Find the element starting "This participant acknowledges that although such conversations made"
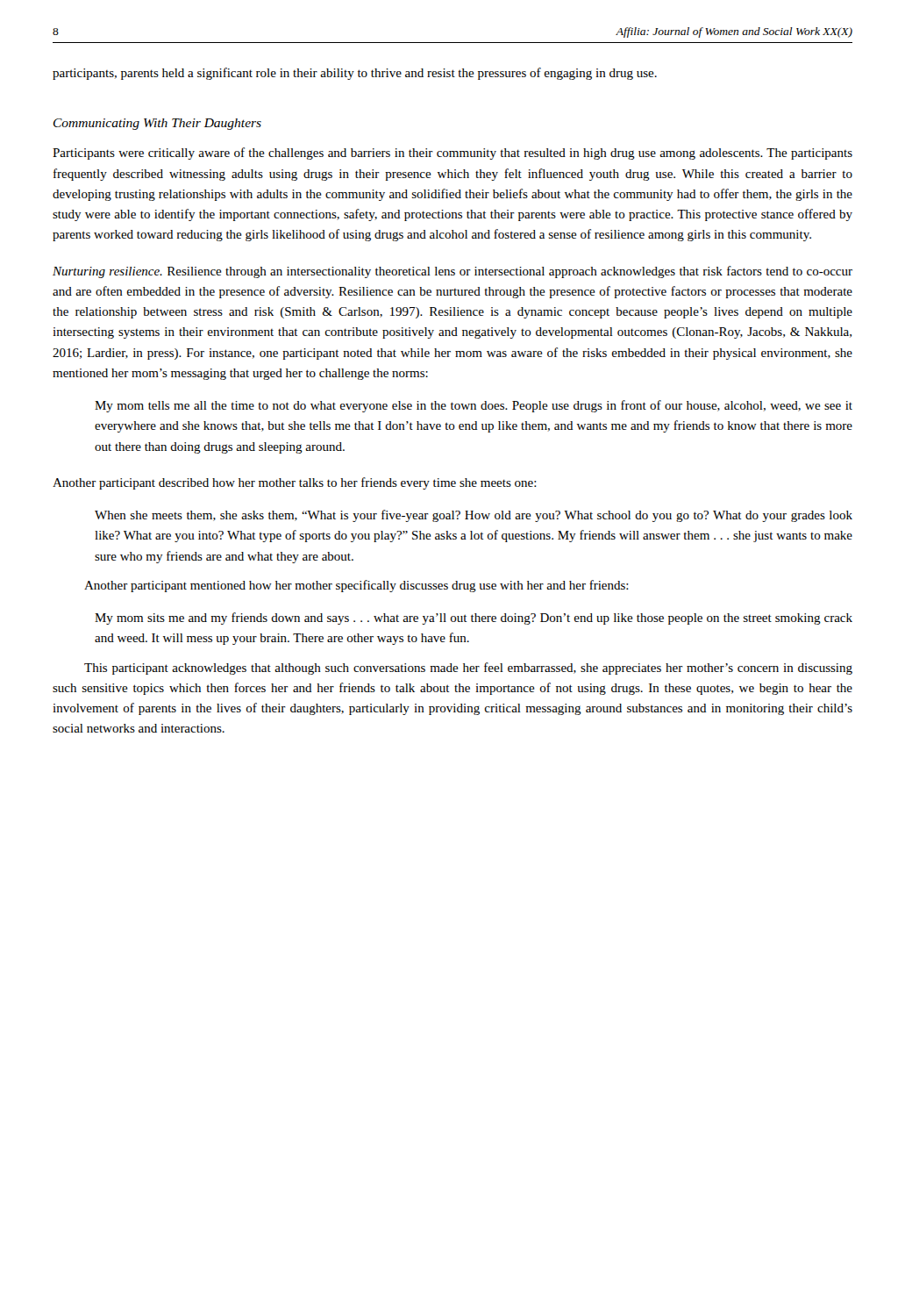 [x=452, y=698]
